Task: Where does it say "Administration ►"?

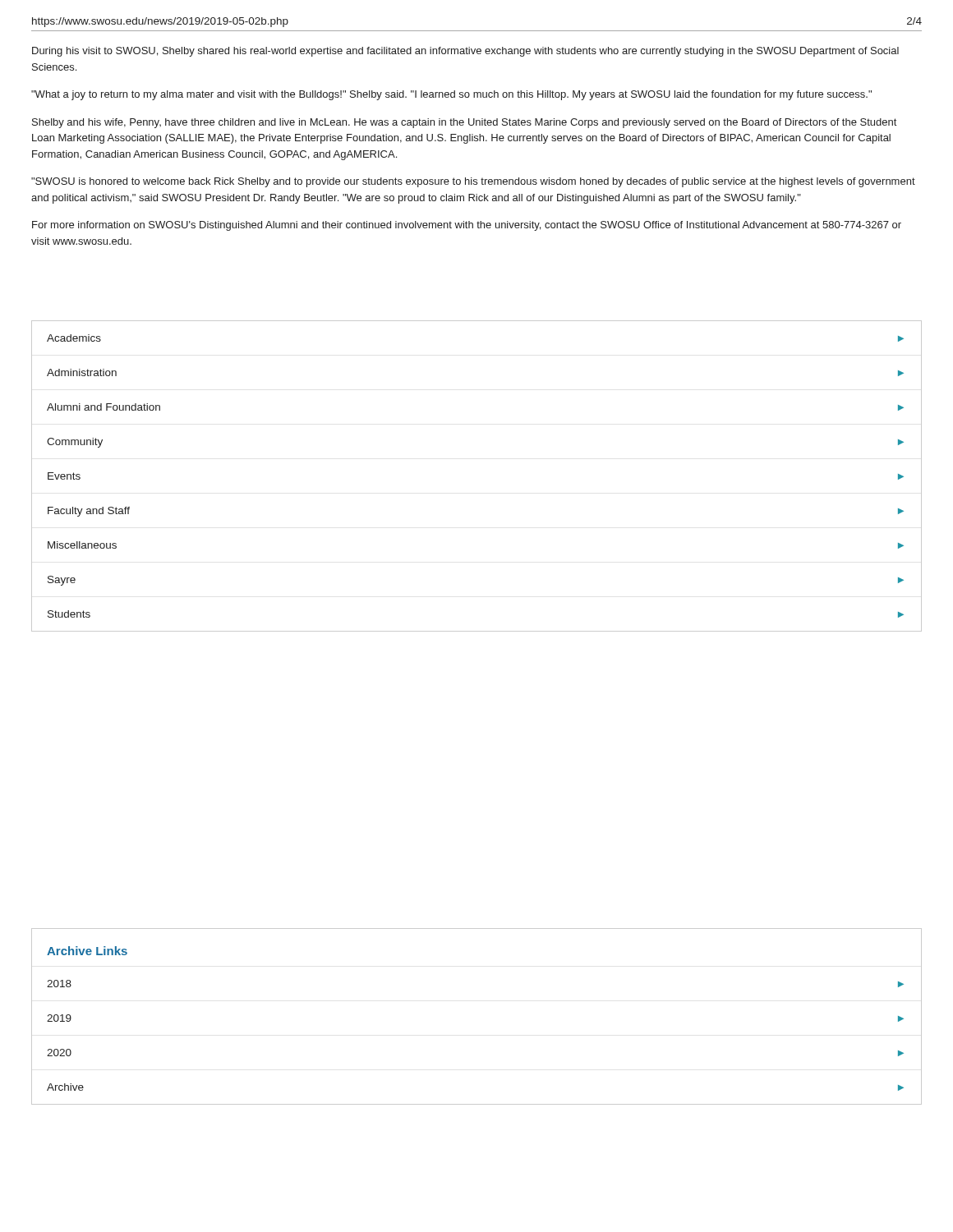Action: pyautogui.click(x=79, y=372)
